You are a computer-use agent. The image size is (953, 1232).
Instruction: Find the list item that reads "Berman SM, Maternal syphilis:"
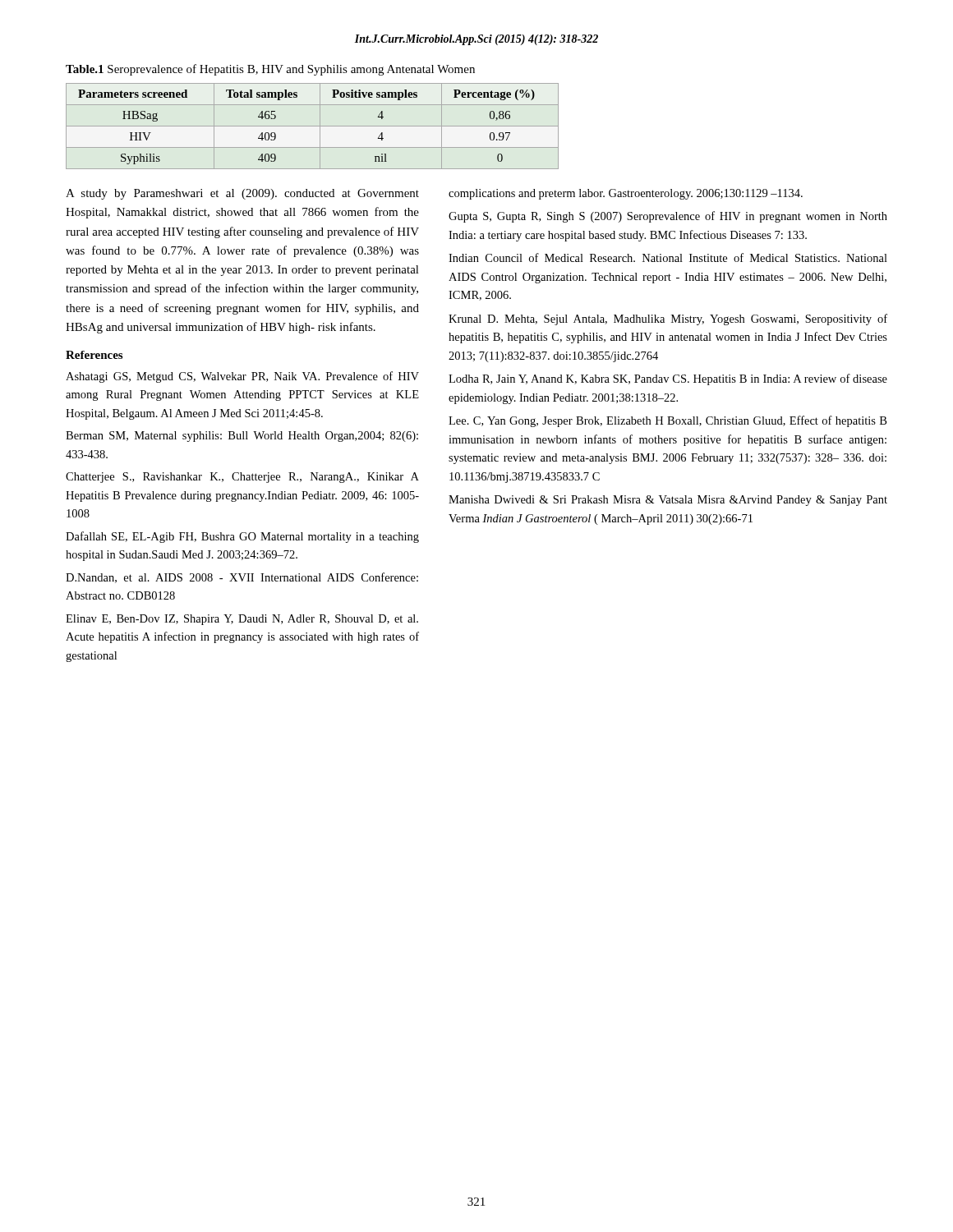[x=242, y=445]
